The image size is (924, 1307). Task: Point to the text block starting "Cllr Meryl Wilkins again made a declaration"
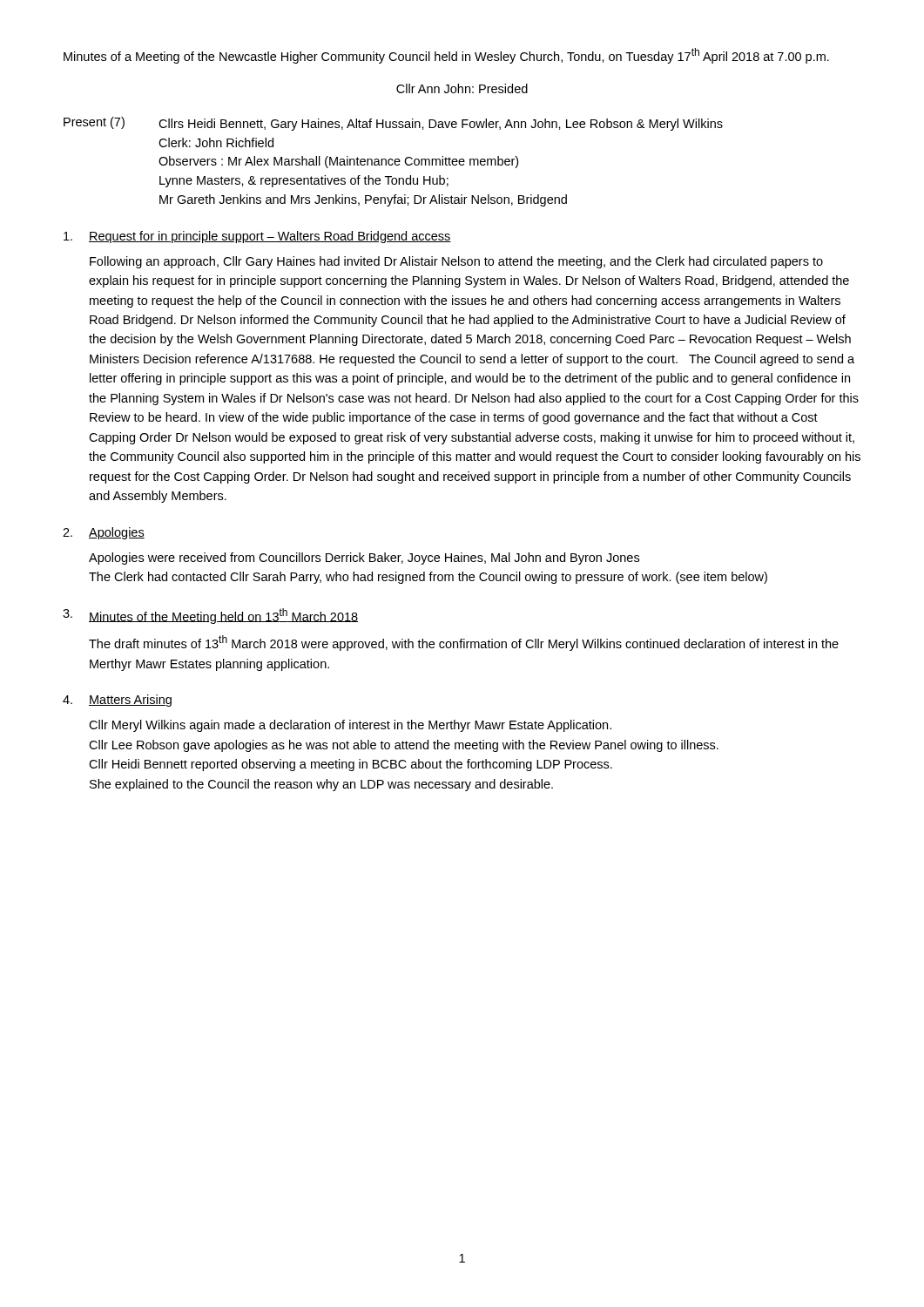[404, 755]
